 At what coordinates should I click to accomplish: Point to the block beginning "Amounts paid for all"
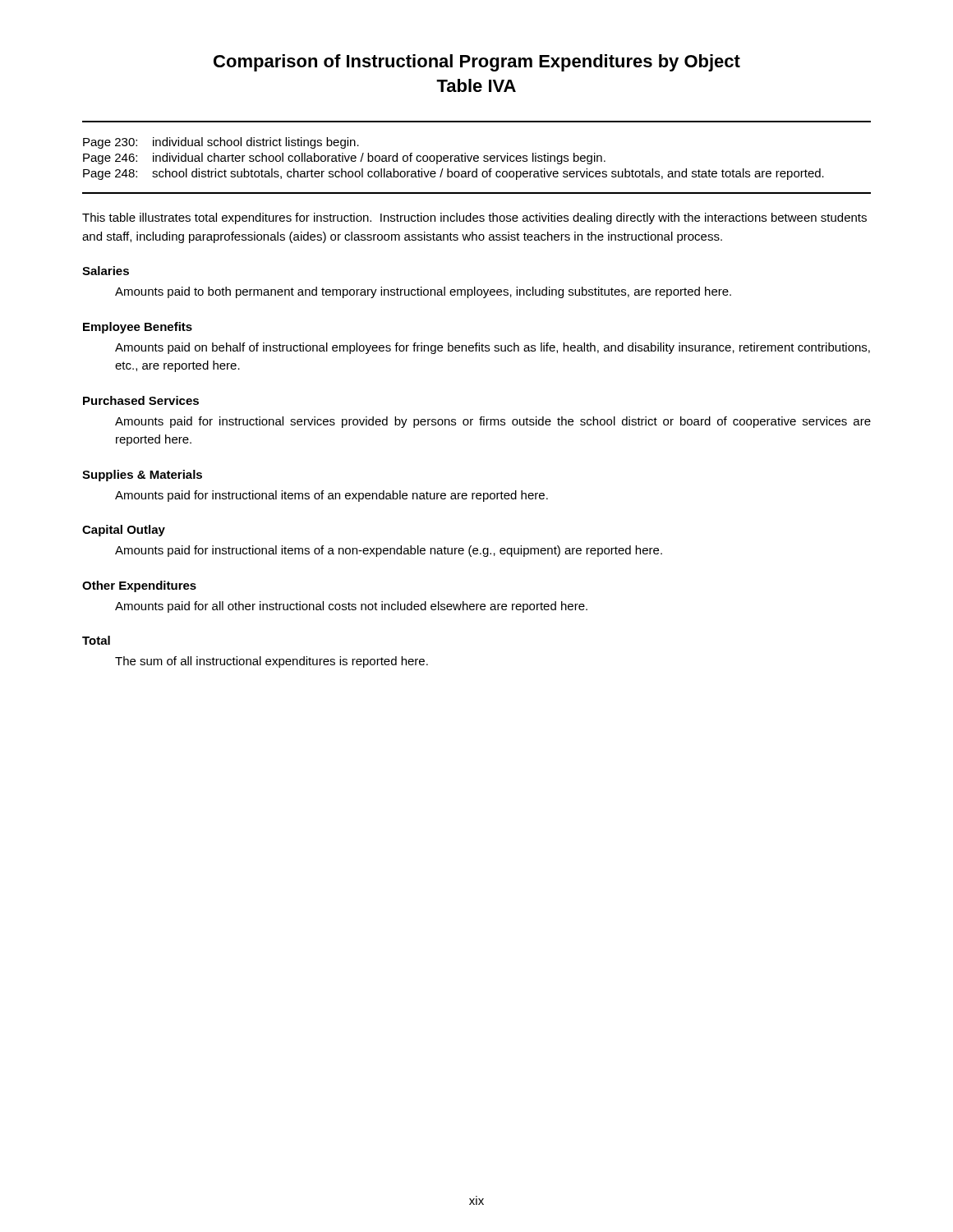(352, 606)
